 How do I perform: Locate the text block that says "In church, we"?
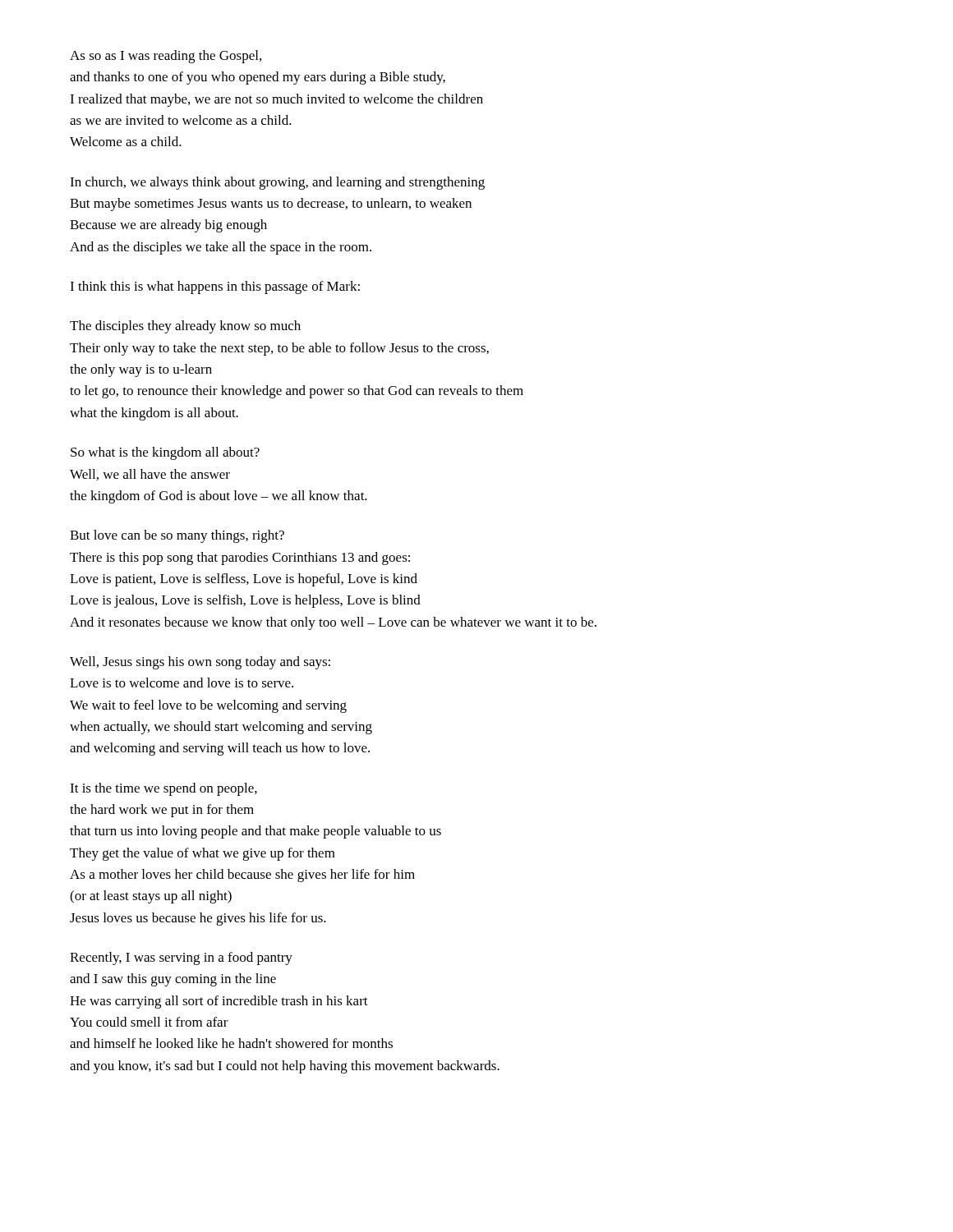click(x=472, y=215)
